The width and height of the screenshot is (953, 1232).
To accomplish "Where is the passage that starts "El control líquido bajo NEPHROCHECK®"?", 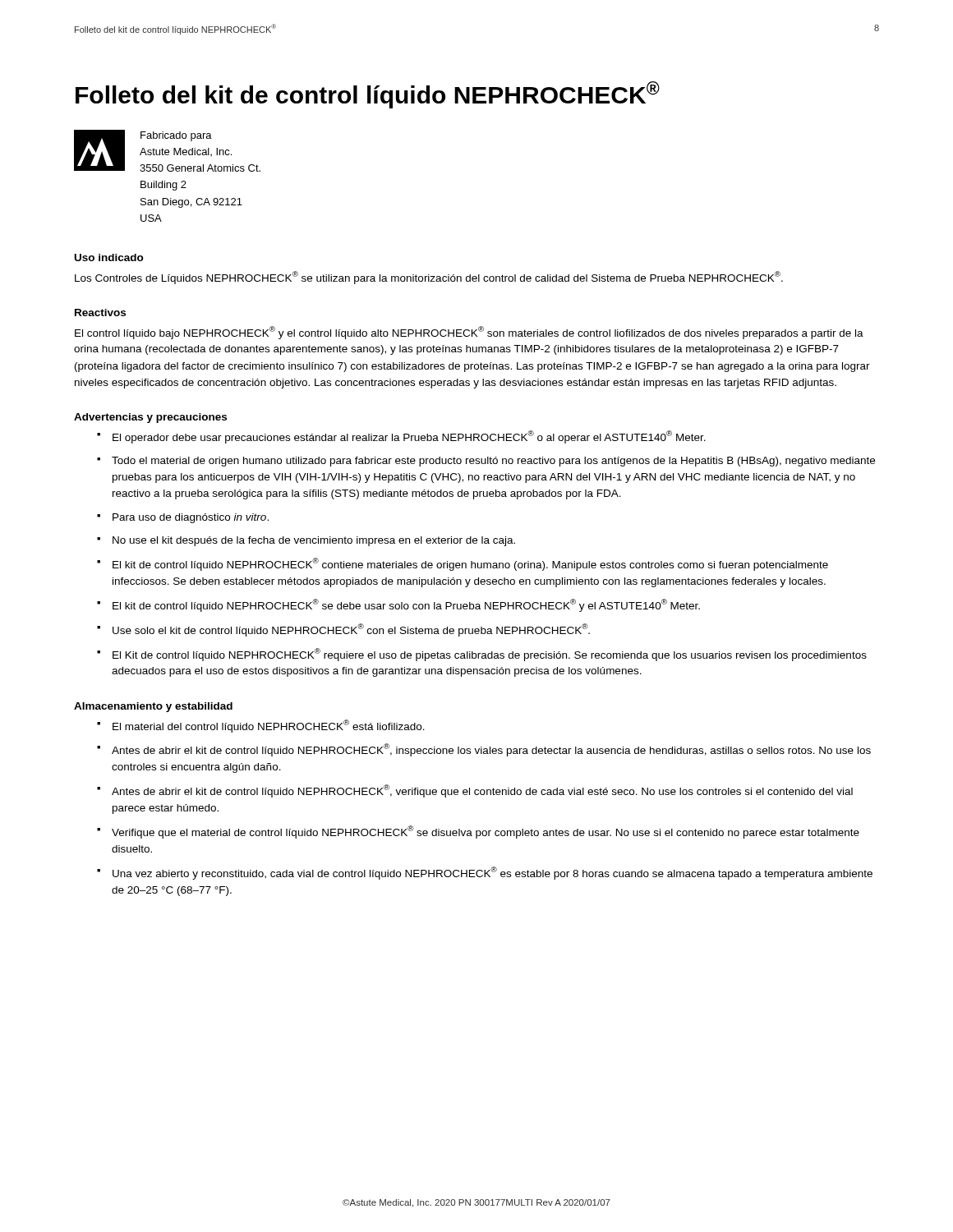I will click(x=472, y=356).
